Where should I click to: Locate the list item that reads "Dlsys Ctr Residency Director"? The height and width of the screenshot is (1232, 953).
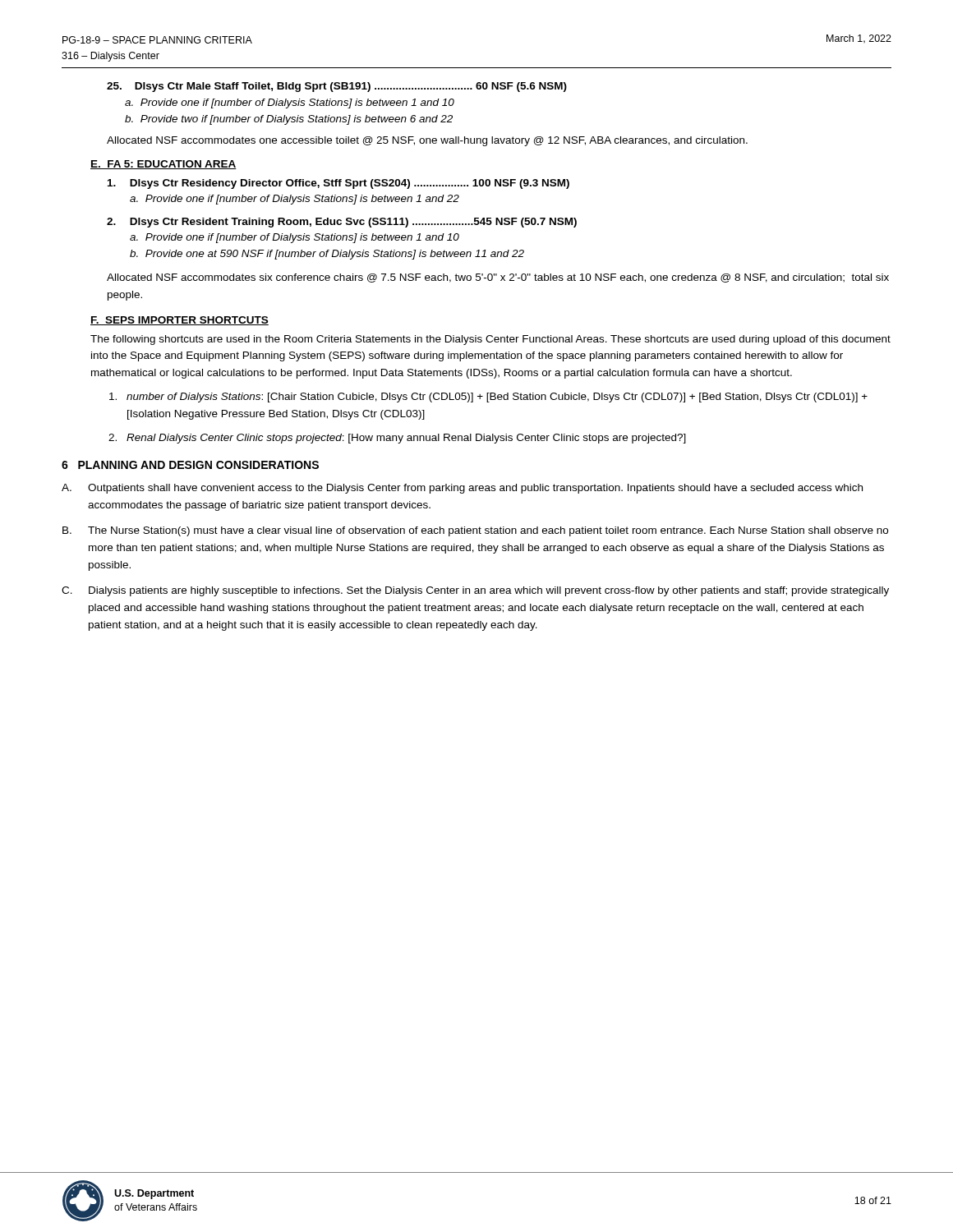click(499, 192)
